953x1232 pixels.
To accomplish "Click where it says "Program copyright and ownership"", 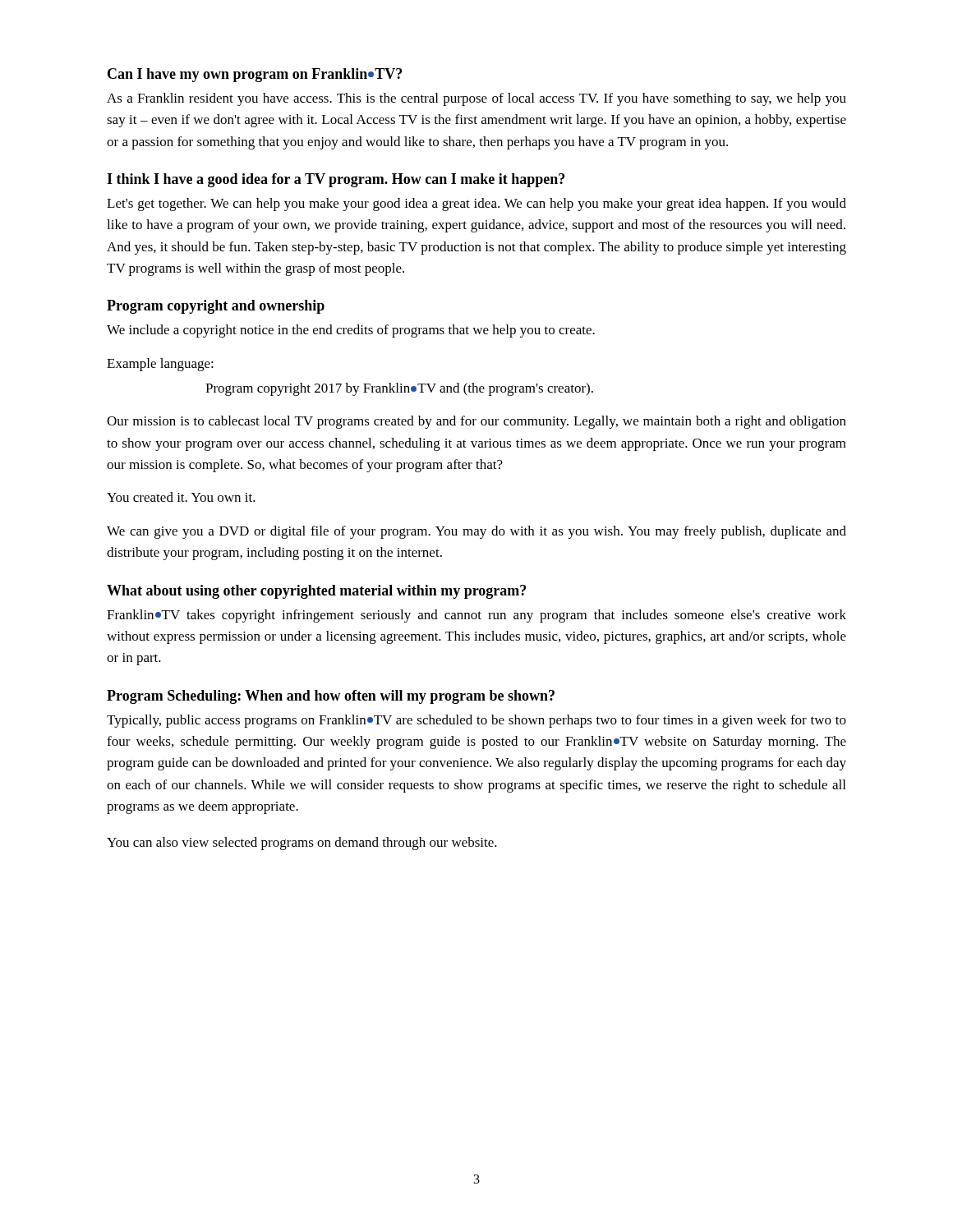I will point(216,306).
